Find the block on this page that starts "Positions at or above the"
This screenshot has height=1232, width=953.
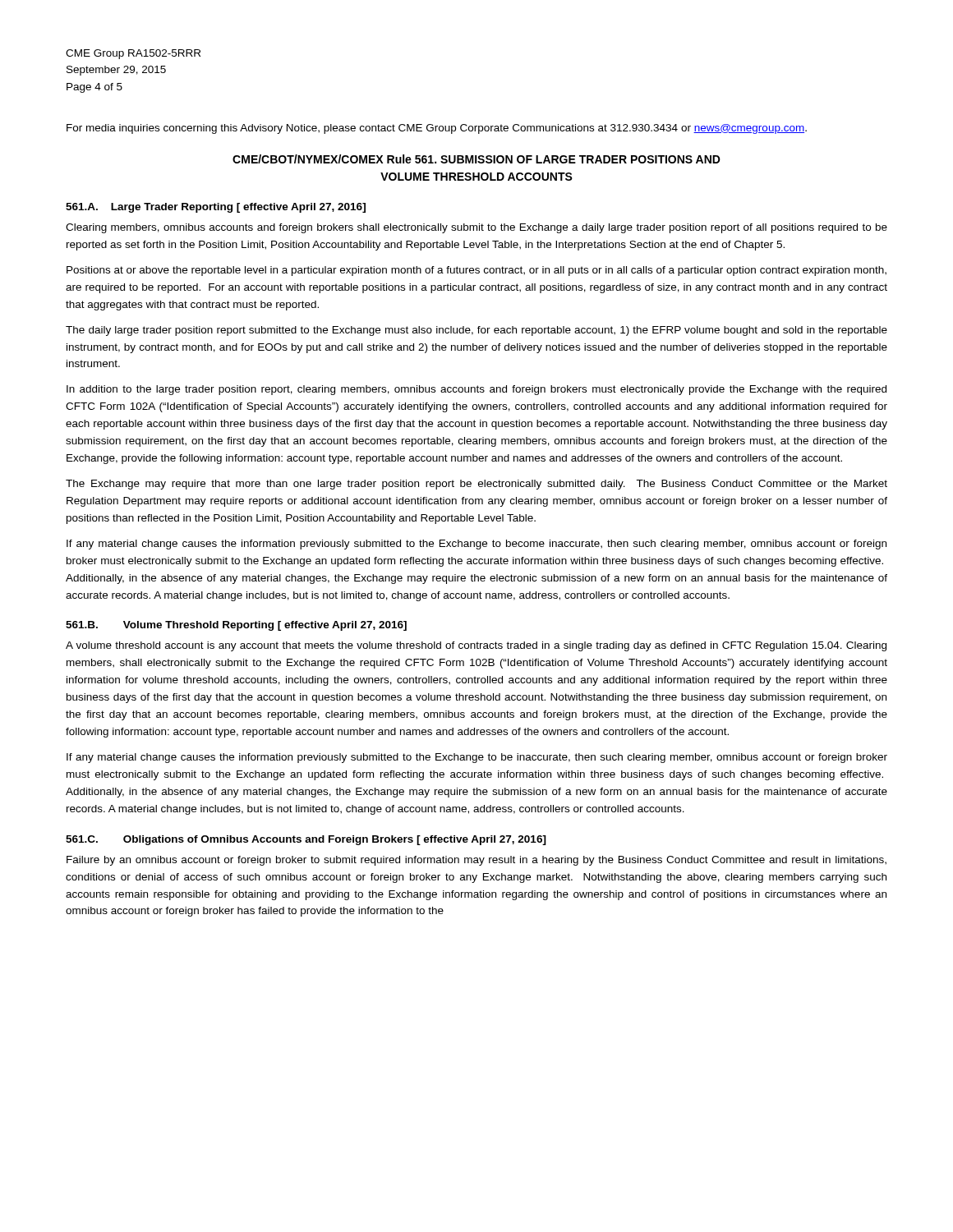click(476, 287)
